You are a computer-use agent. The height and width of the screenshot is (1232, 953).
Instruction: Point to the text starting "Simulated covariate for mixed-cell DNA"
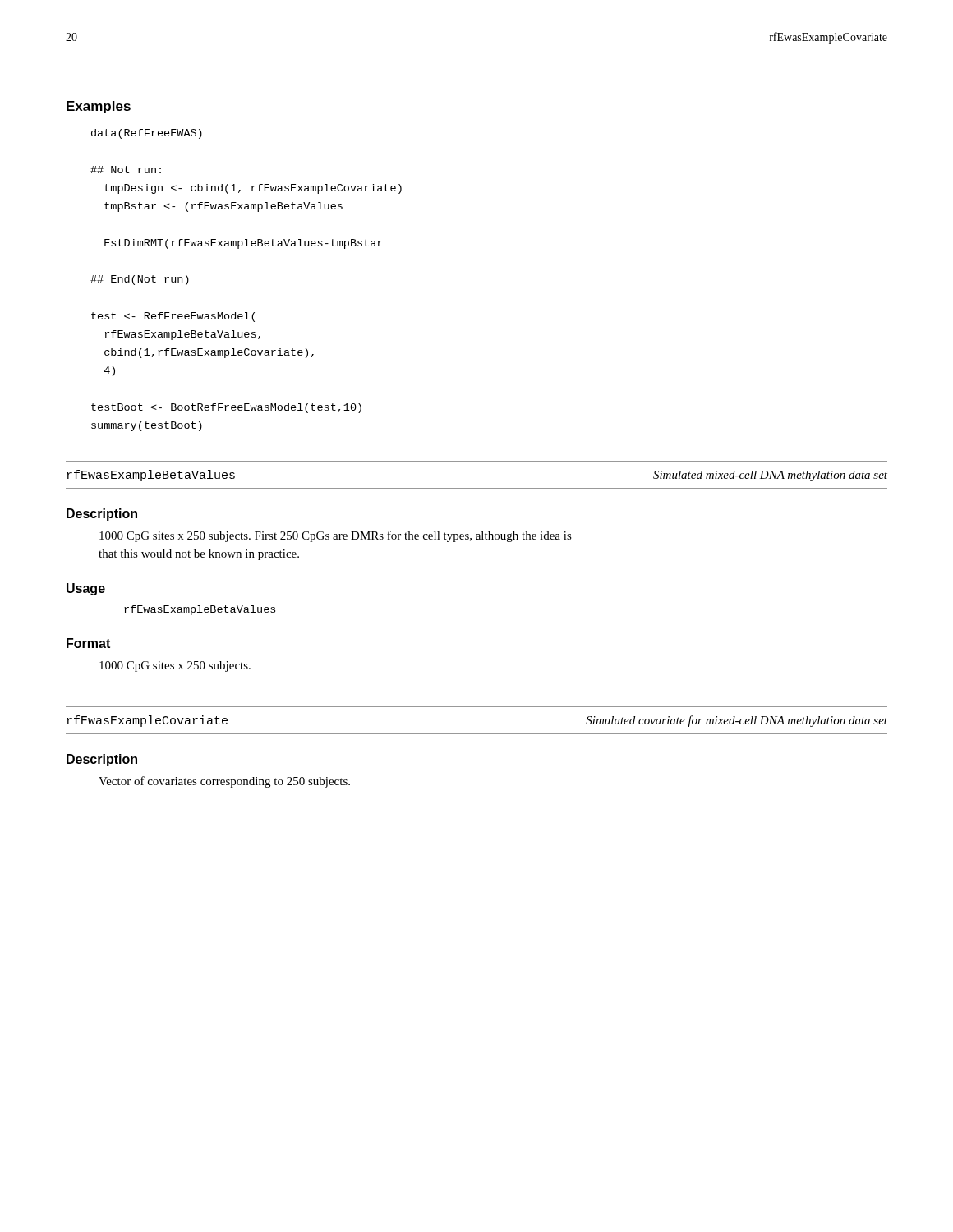tap(737, 720)
